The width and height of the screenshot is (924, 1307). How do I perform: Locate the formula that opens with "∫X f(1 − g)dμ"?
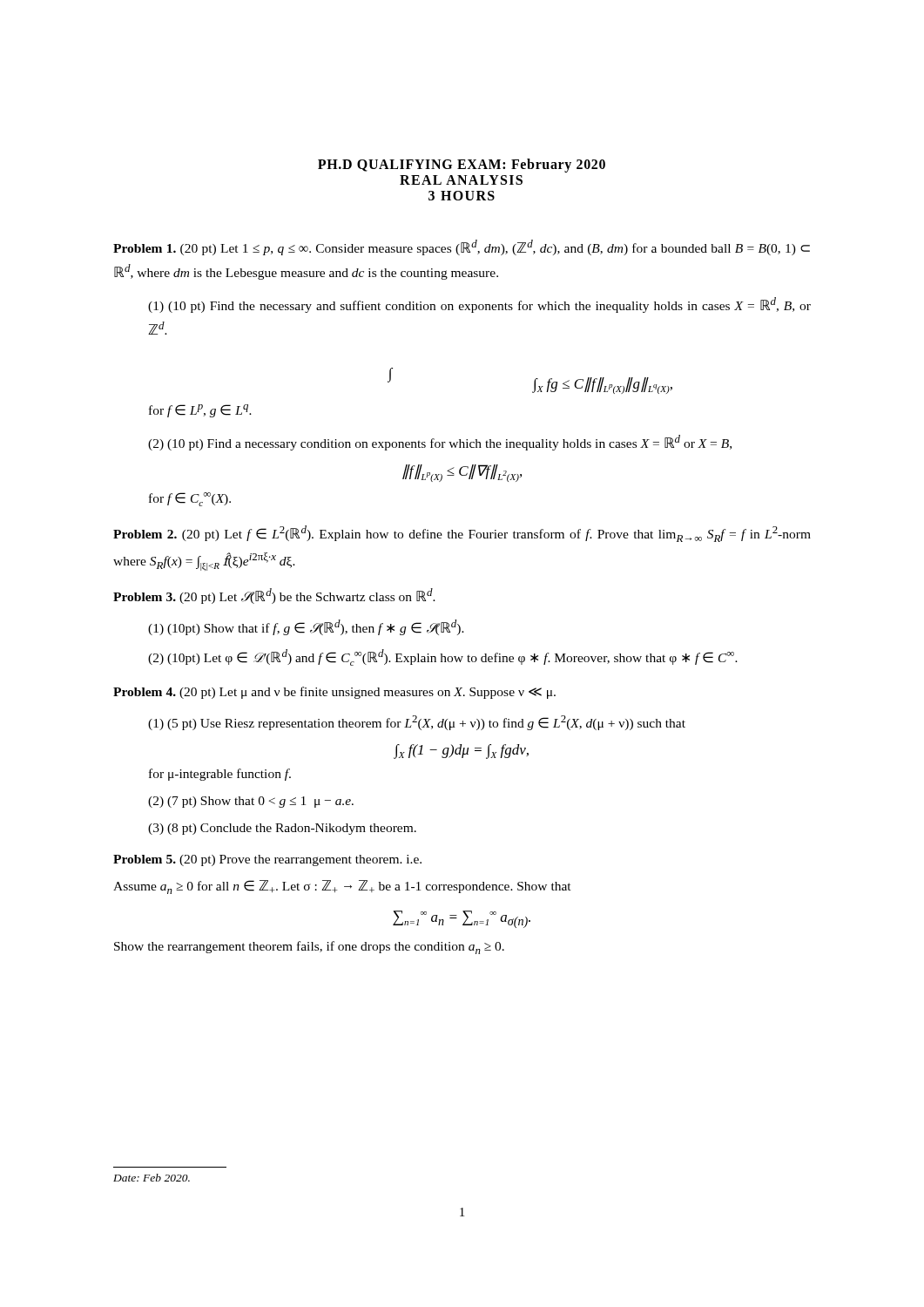click(x=462, y=751)
